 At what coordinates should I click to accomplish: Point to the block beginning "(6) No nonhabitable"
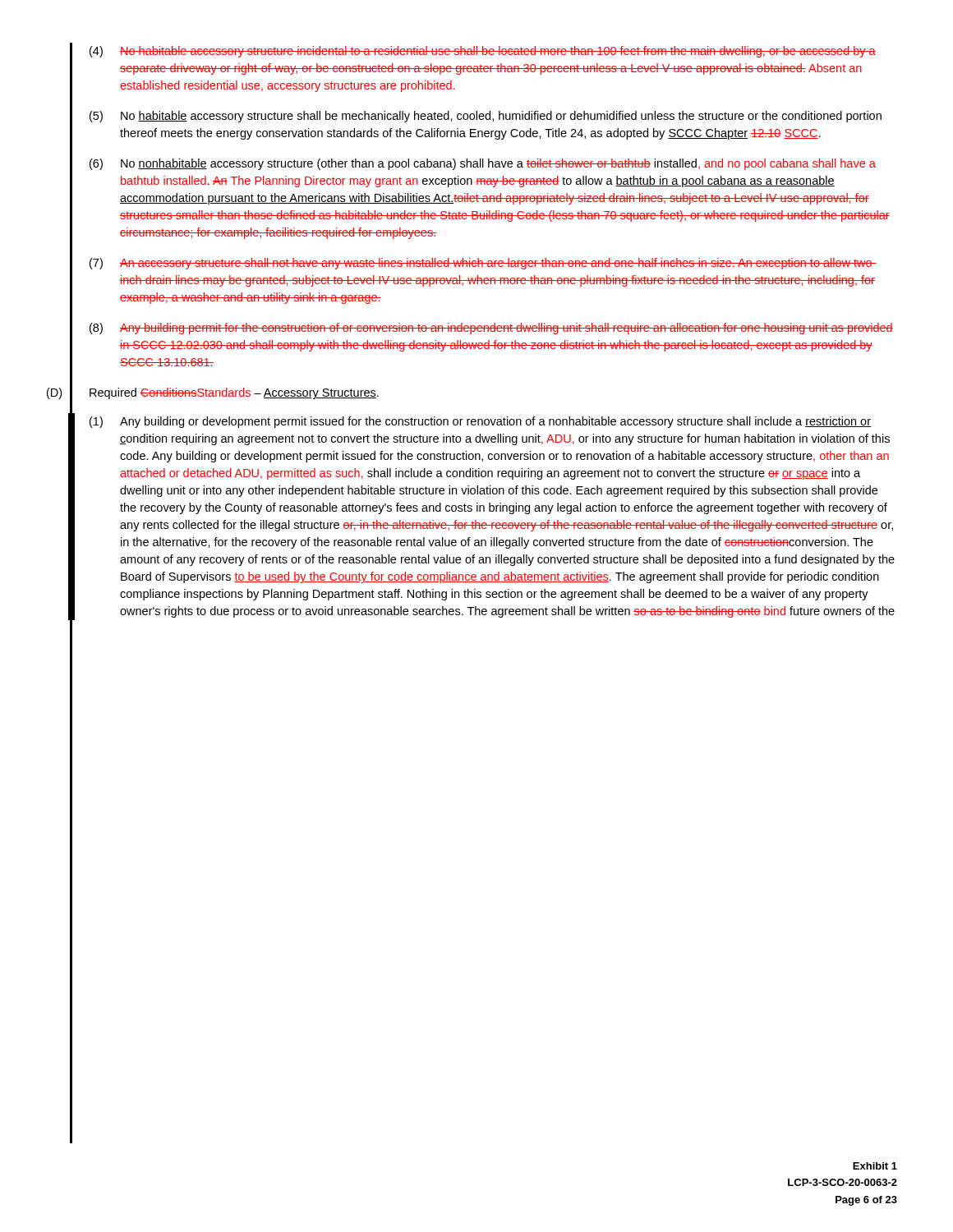pos(493,198)
